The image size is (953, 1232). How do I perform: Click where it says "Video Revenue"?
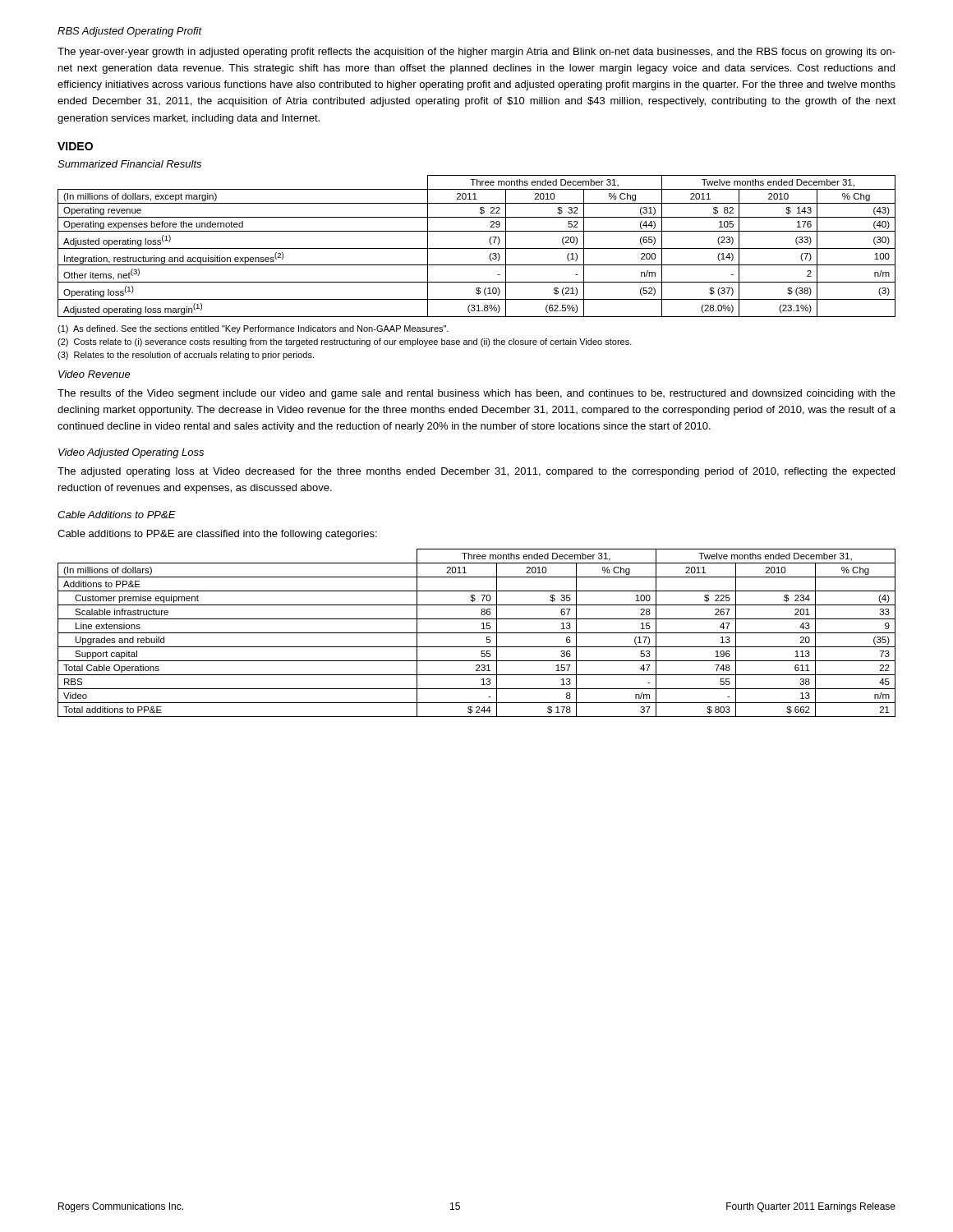[94, 374]
